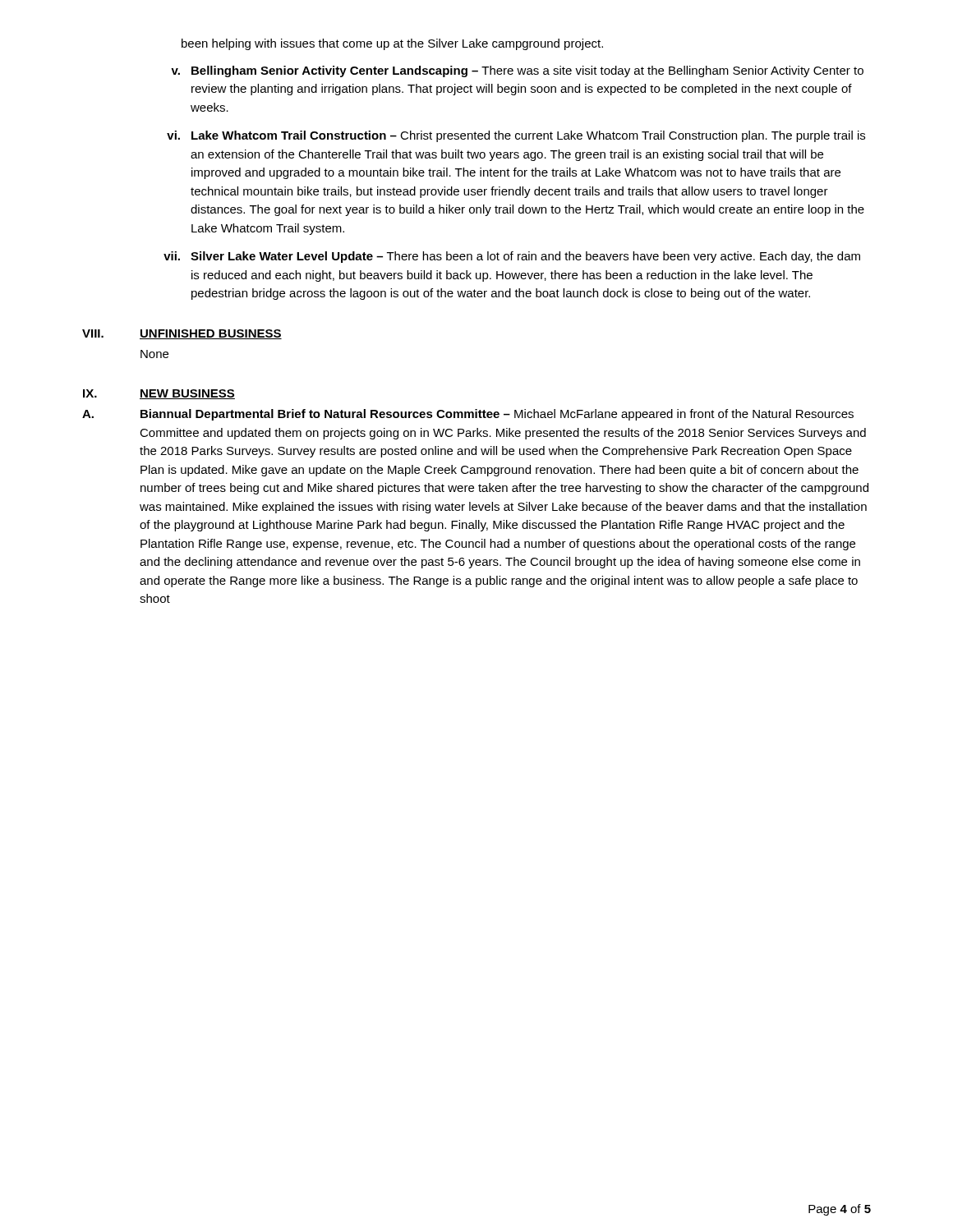Click on the block starting "IX. NEW BUSINESS"

[x=158, y=393]
